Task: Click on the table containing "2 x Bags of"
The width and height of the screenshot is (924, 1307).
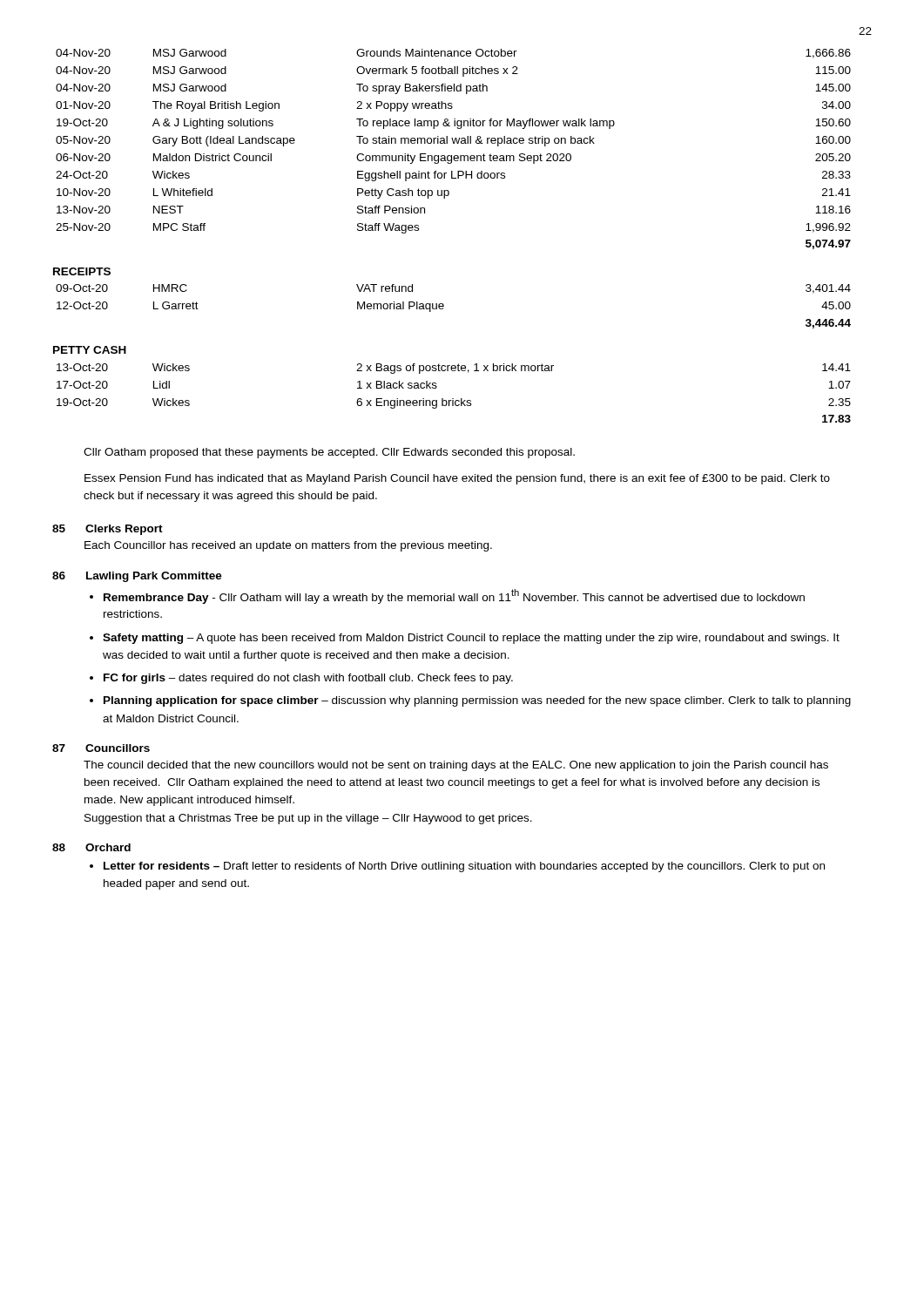Action: 453,393
